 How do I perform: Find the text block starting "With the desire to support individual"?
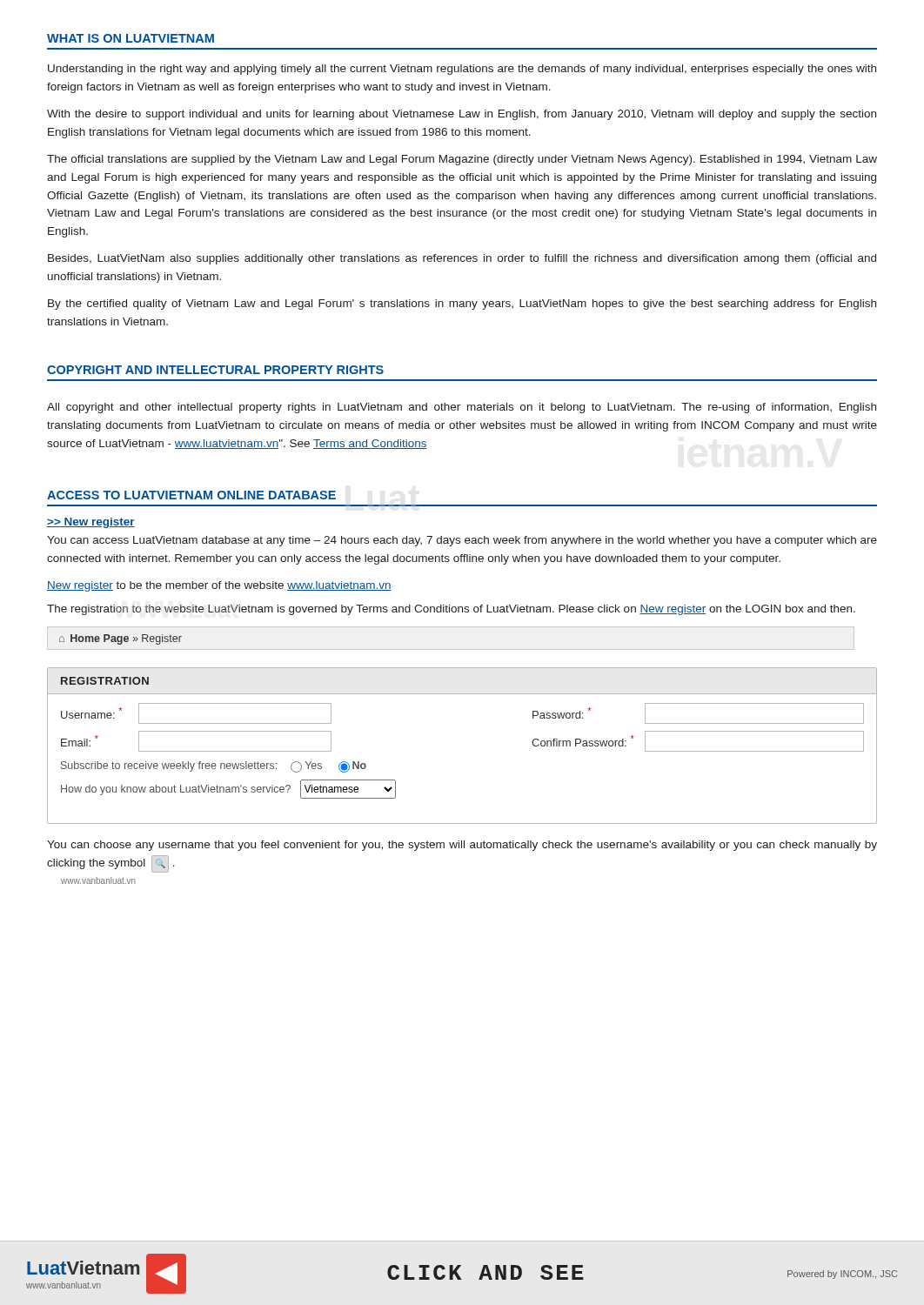point(462,122)
